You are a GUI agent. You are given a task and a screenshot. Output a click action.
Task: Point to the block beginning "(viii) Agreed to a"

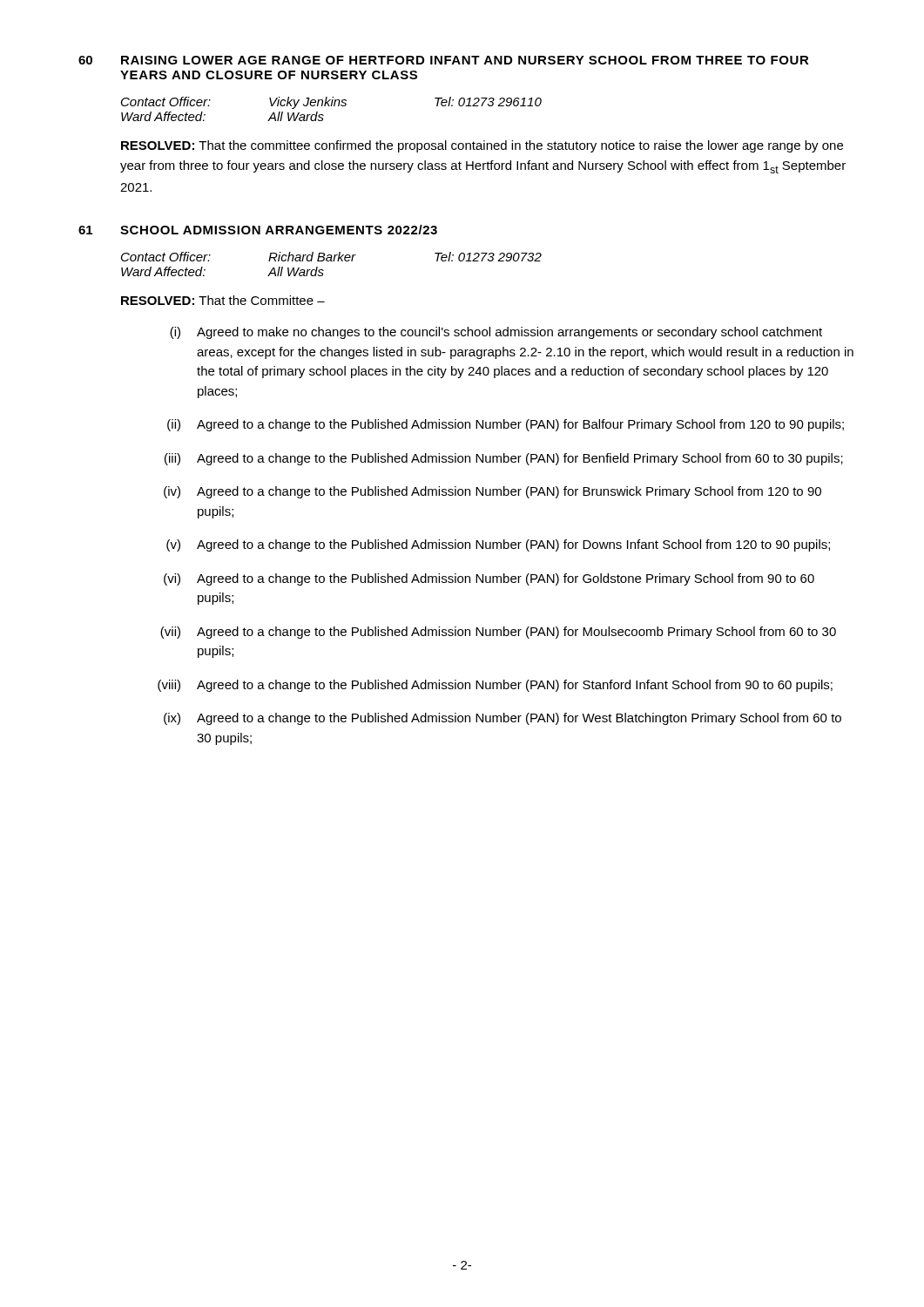pos(487,685)
